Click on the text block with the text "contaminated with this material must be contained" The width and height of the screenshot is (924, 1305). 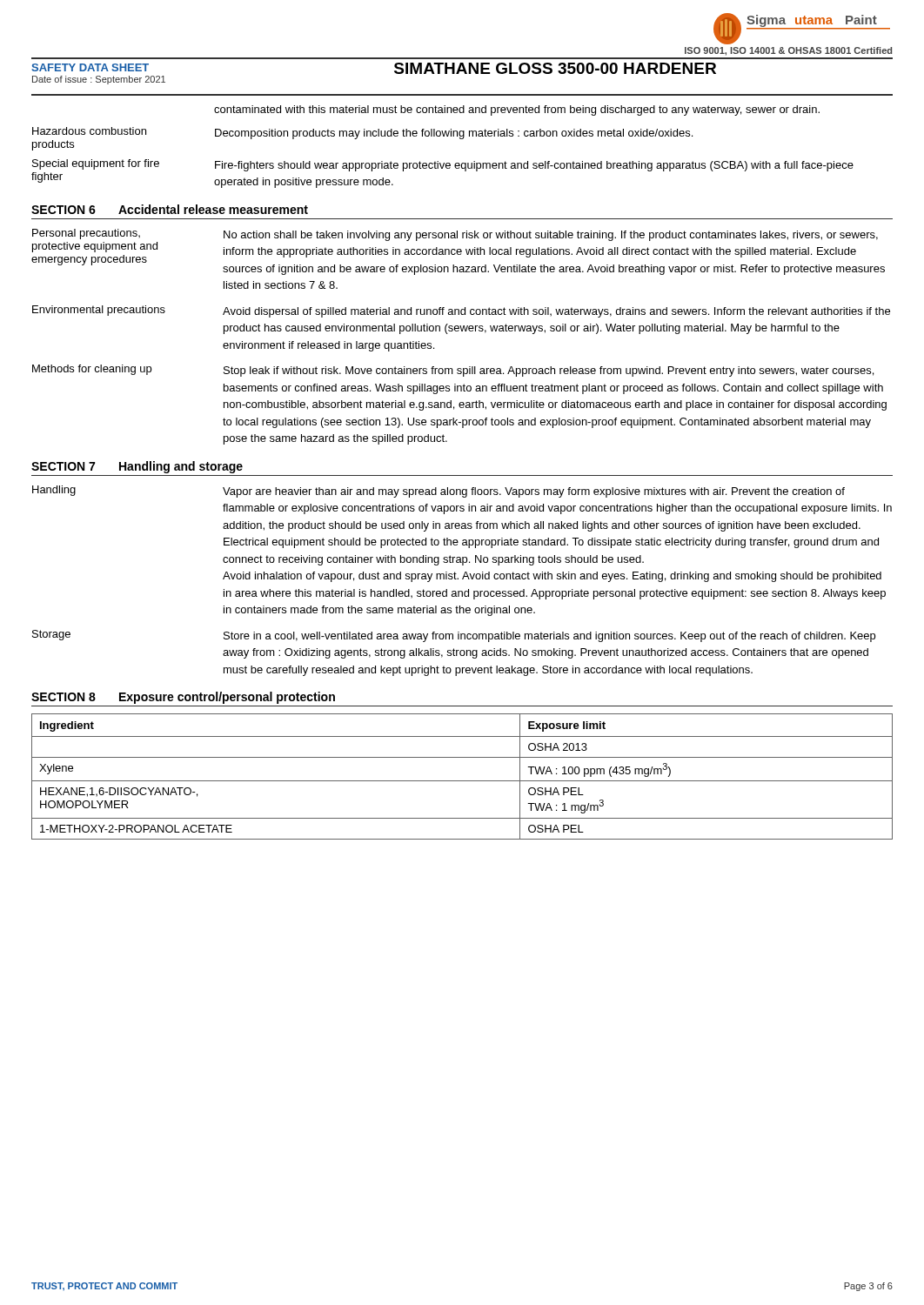coord(462,109)
